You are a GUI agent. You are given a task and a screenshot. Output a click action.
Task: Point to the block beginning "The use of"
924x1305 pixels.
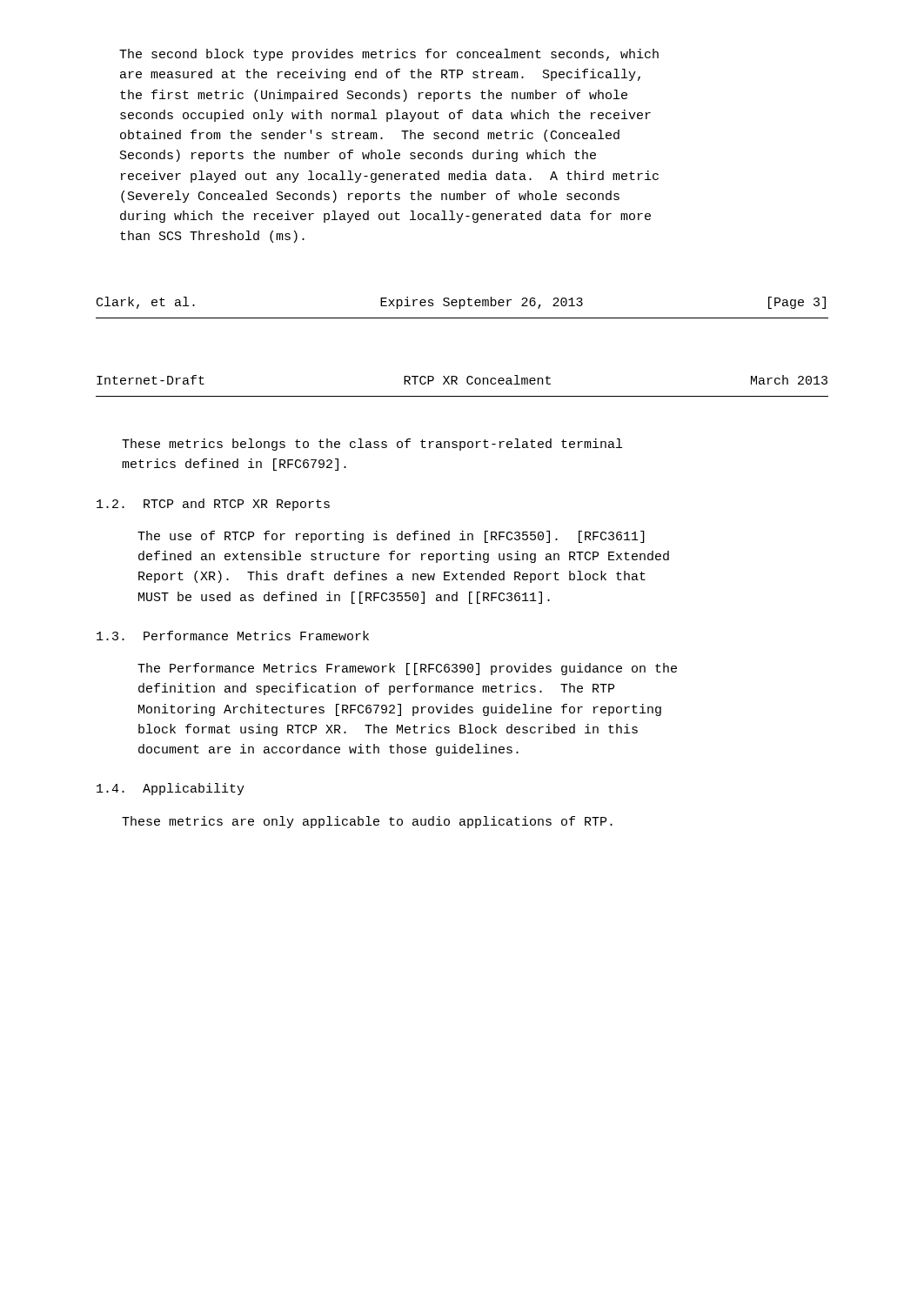pyautogui.click(x=396, y=567)
